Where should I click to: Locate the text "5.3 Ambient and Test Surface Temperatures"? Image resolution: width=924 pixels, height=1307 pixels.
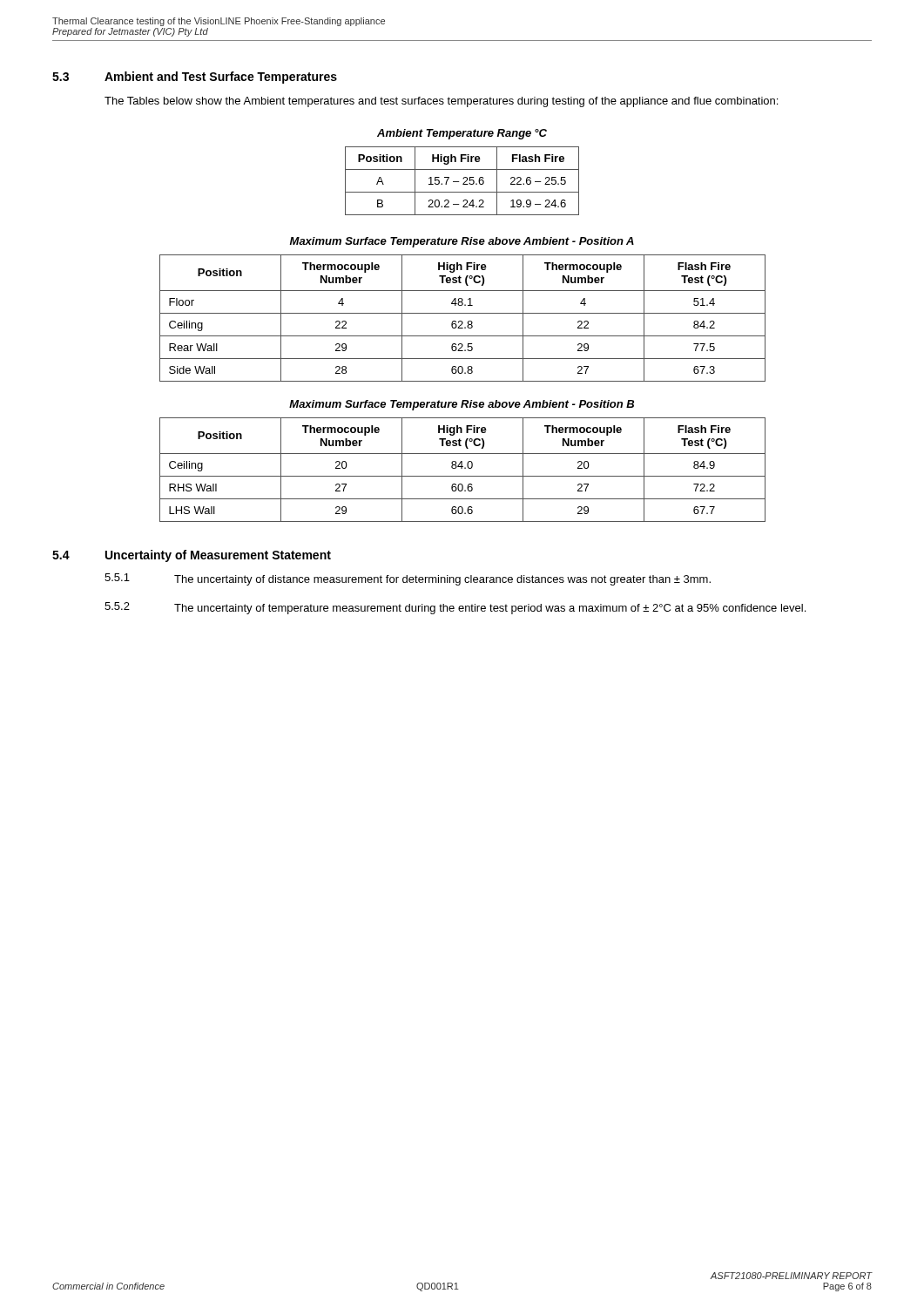[195, 77]
